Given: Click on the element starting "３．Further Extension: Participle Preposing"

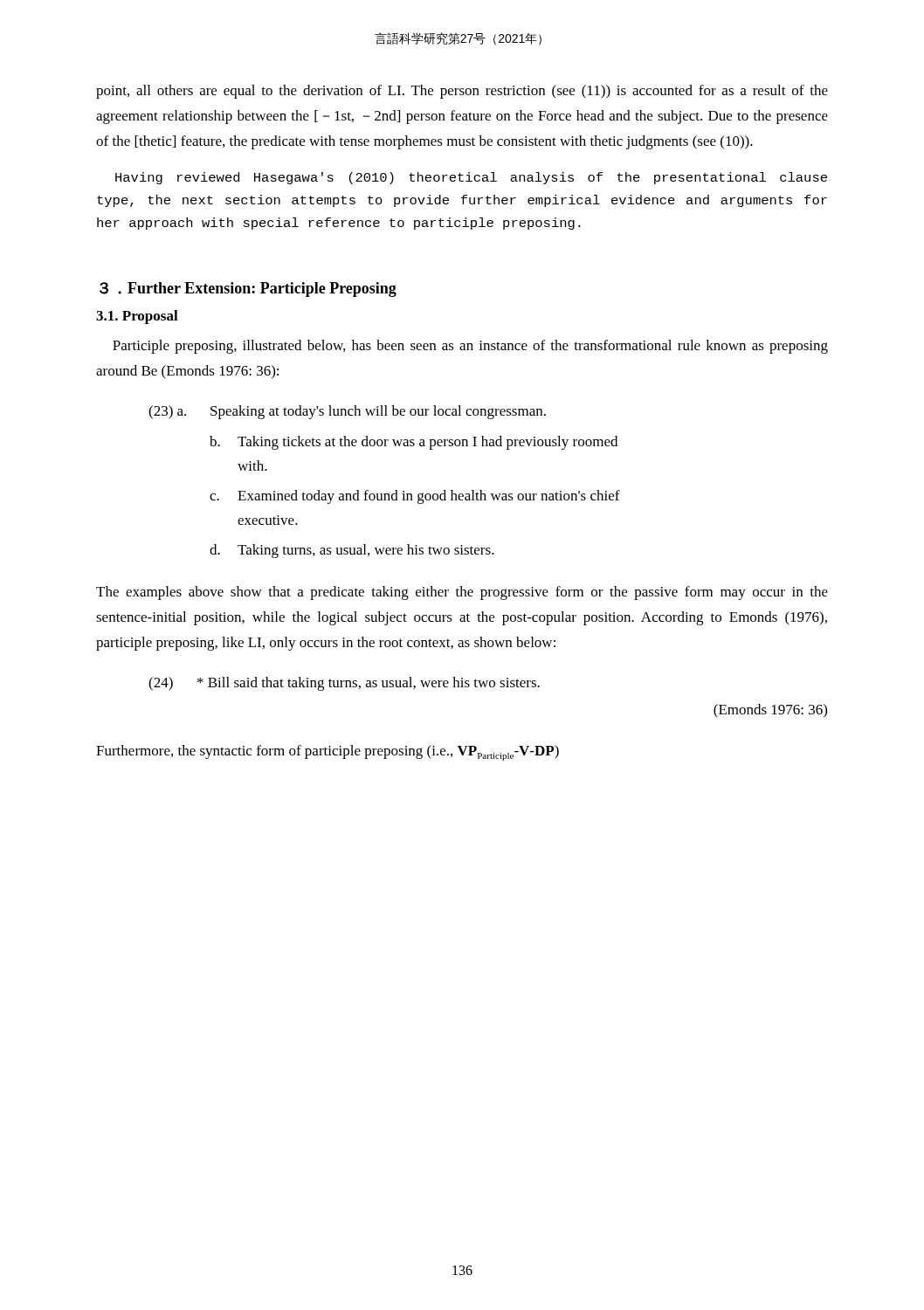Looking at the screenshot, I should [x=246, y=288].
